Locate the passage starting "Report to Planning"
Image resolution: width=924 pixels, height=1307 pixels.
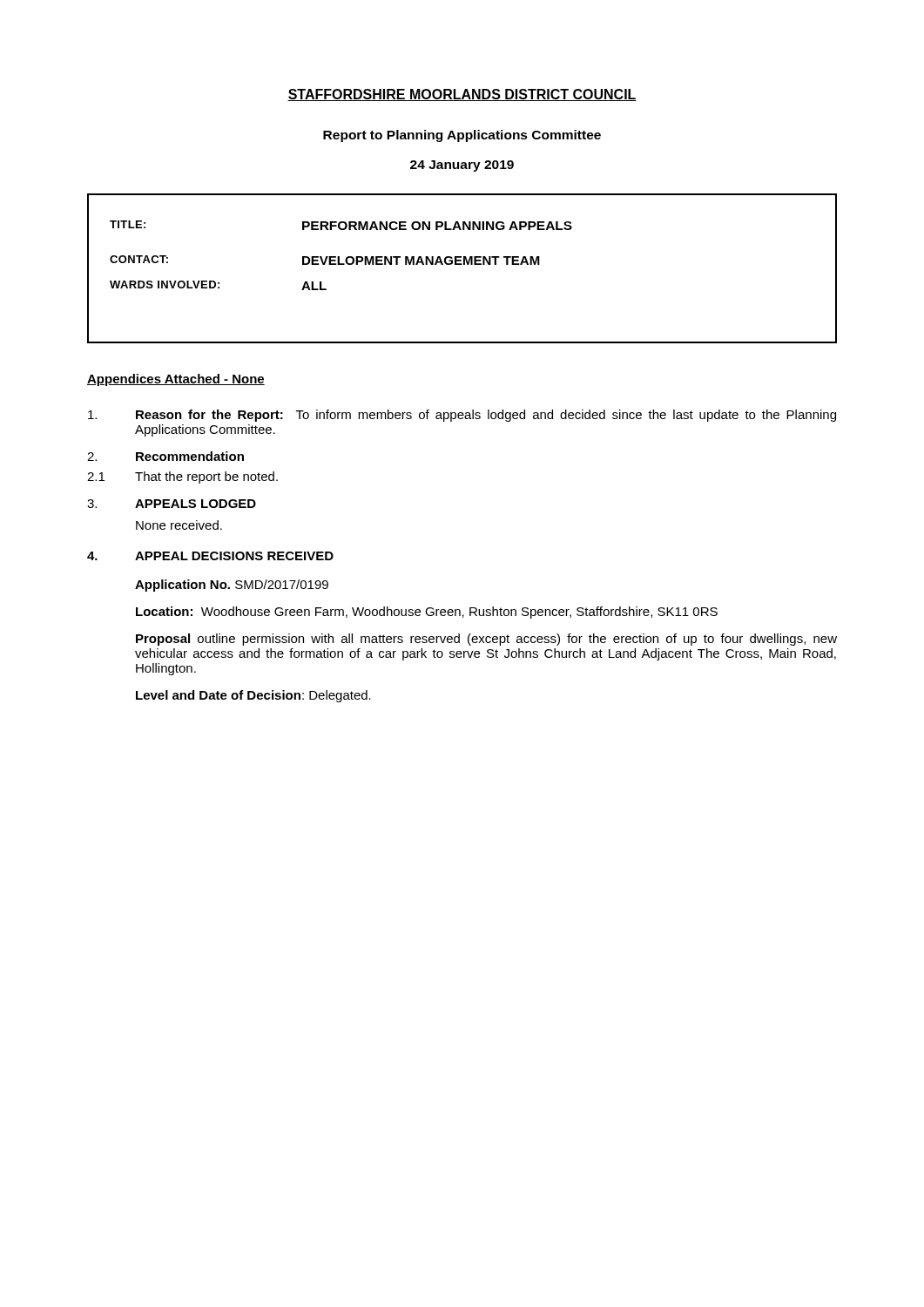pyautogui.click(x=462, y=135)
